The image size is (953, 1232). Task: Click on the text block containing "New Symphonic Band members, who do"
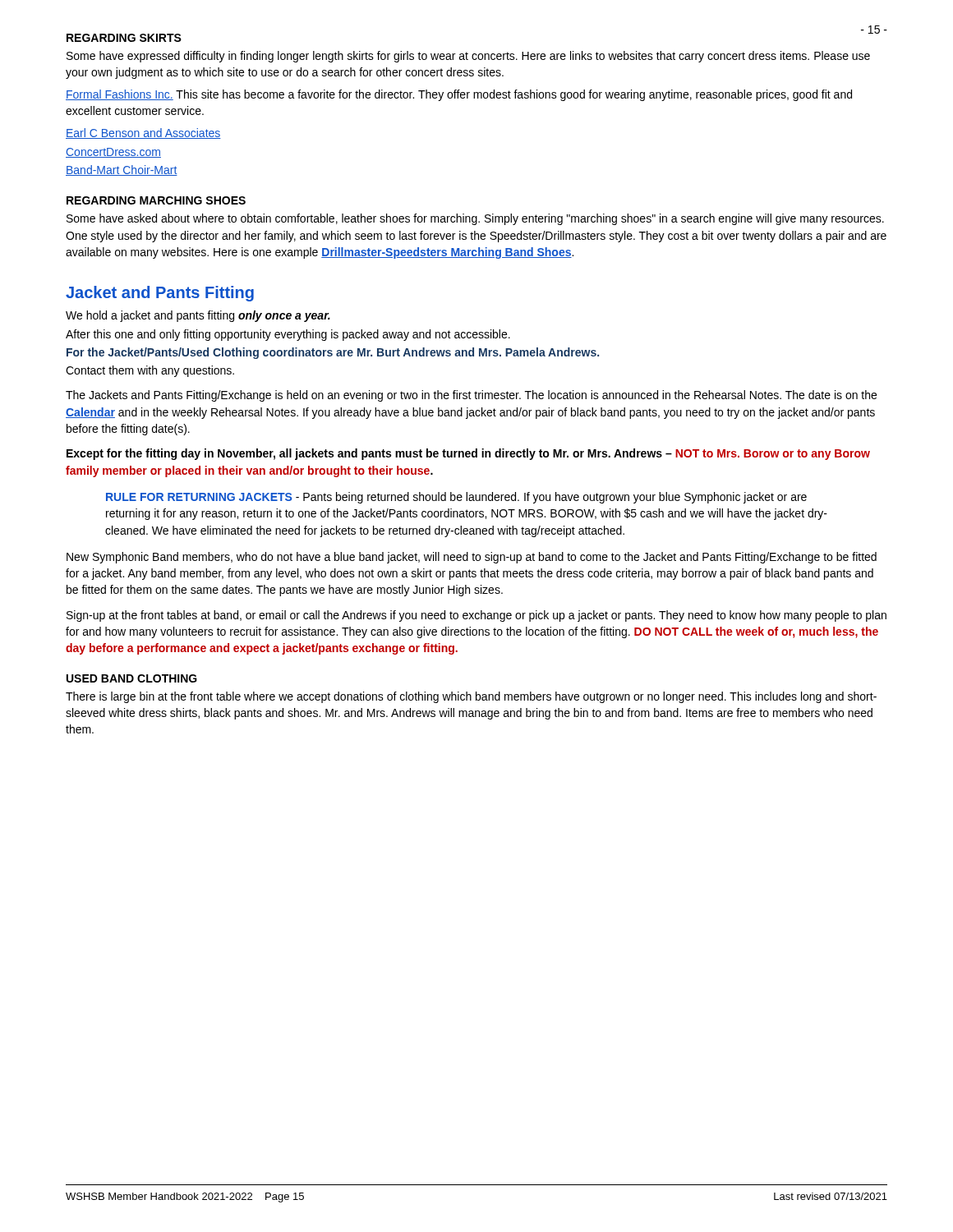[x=471, y=573]
